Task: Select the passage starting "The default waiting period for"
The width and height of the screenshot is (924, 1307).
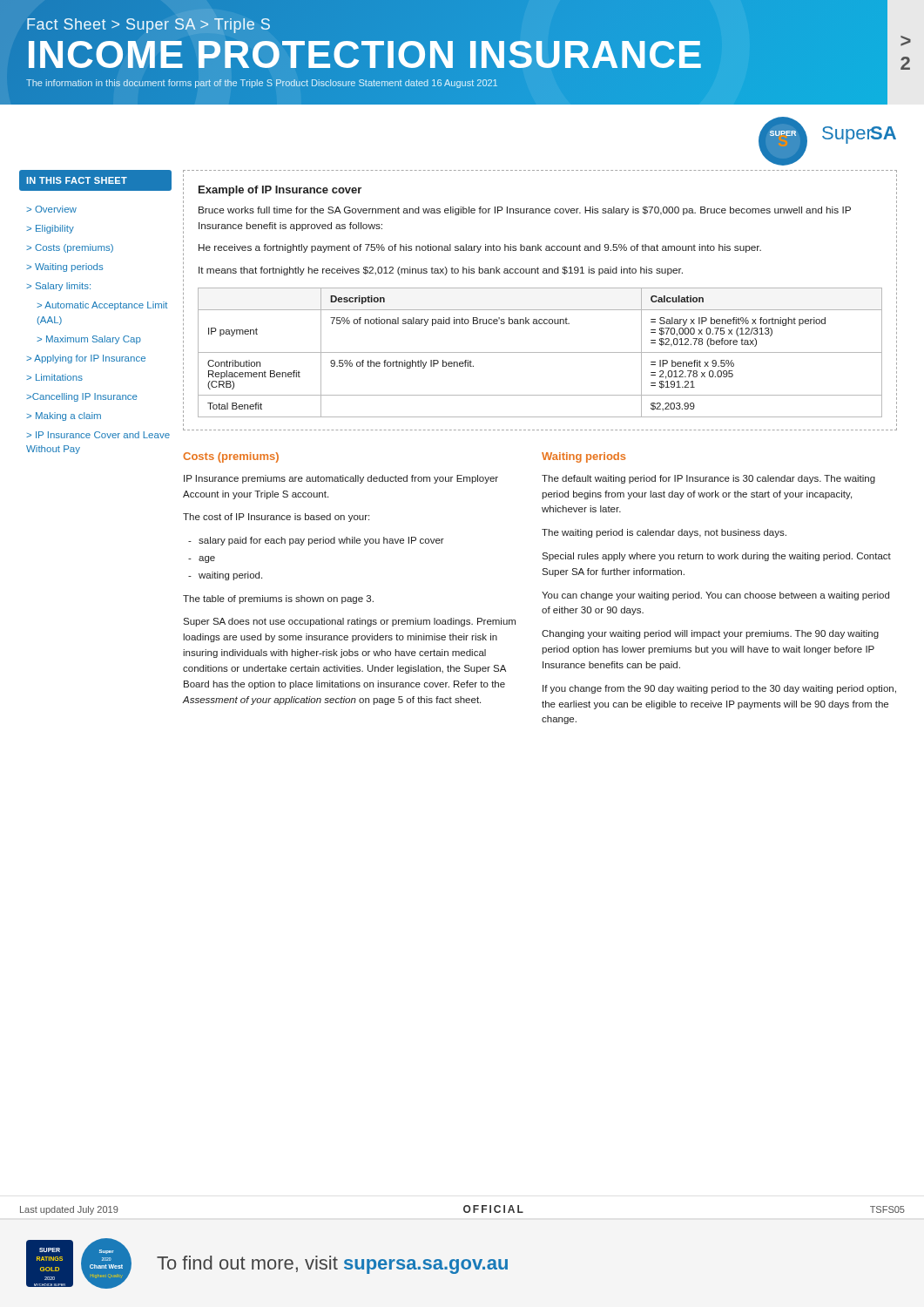Action: point(709,494)
